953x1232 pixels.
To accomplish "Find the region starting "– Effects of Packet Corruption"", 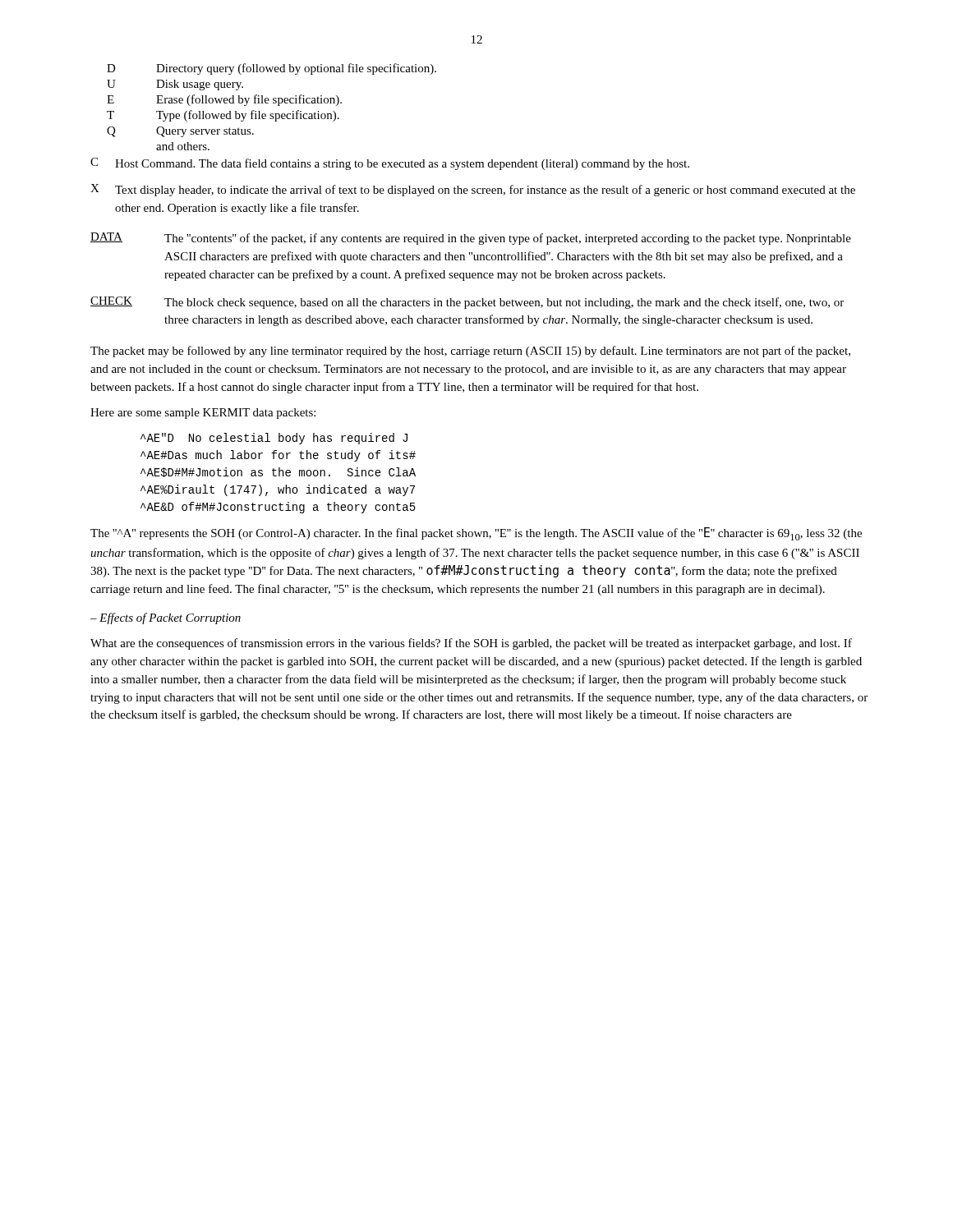I will click(x=166, y=618).
